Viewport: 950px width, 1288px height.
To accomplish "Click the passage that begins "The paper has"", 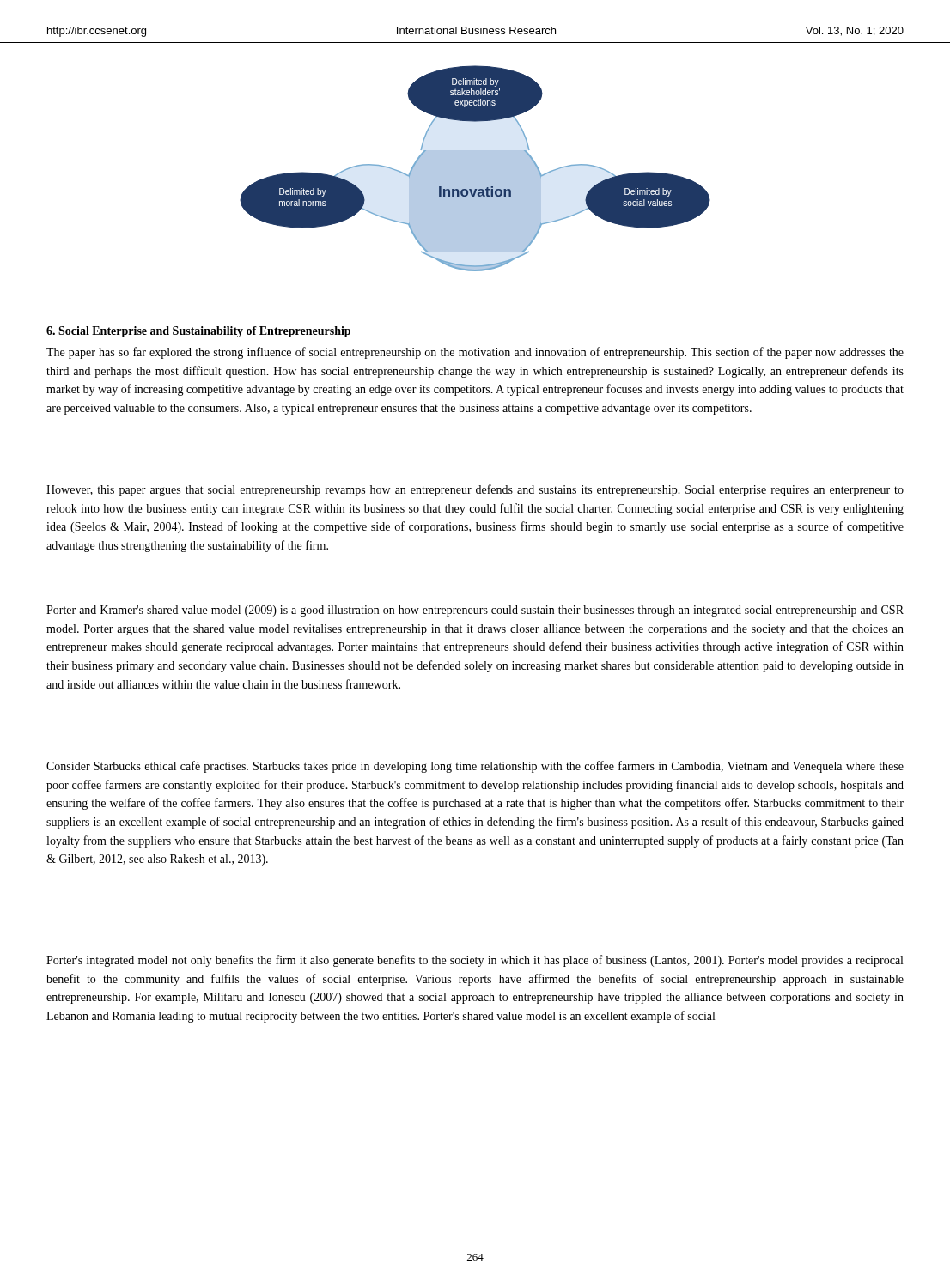I will (x=475, y=380).
